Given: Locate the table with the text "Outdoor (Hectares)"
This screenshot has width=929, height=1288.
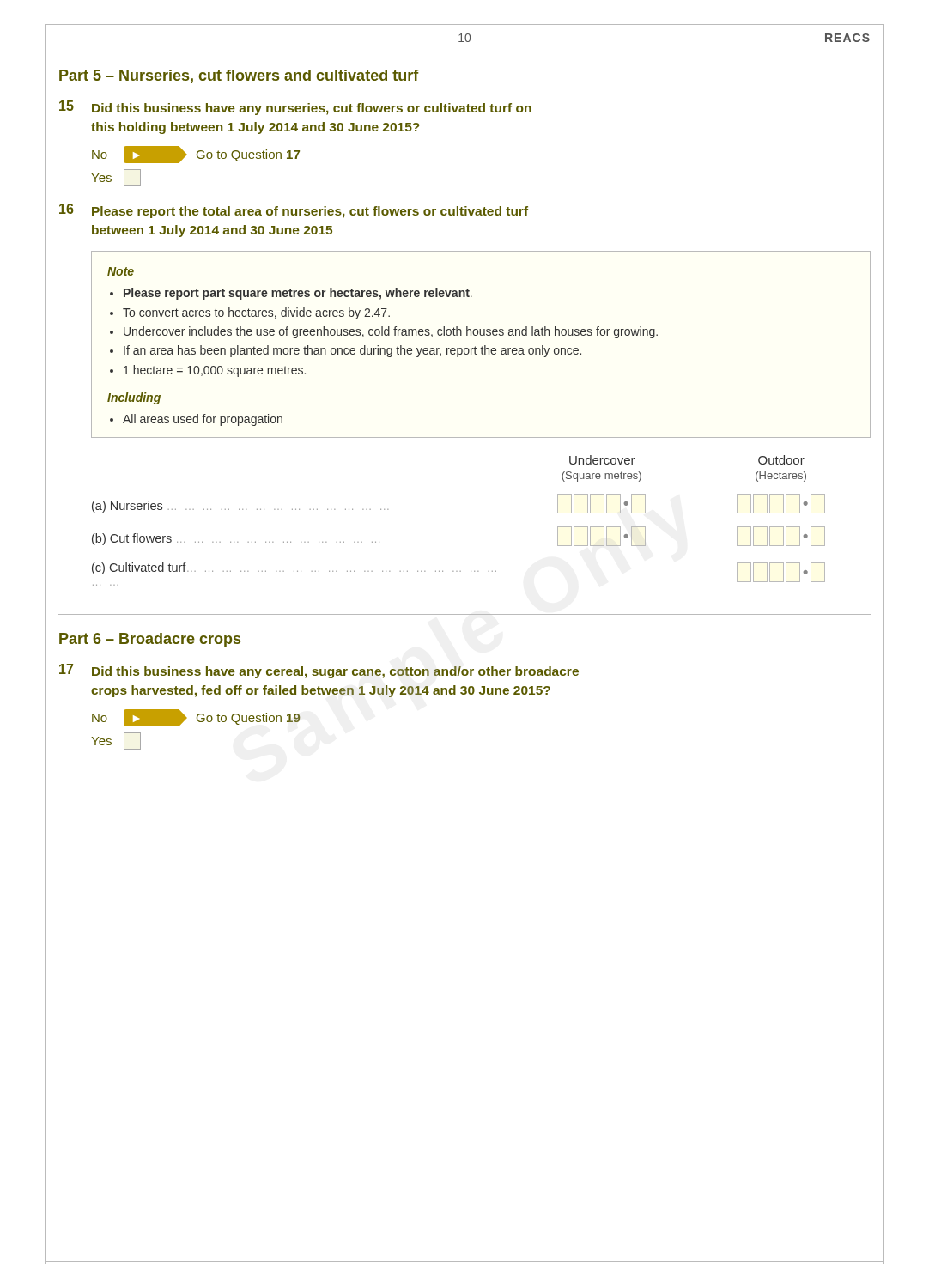Looking at the screenshot, I should (x=481, y=523).
